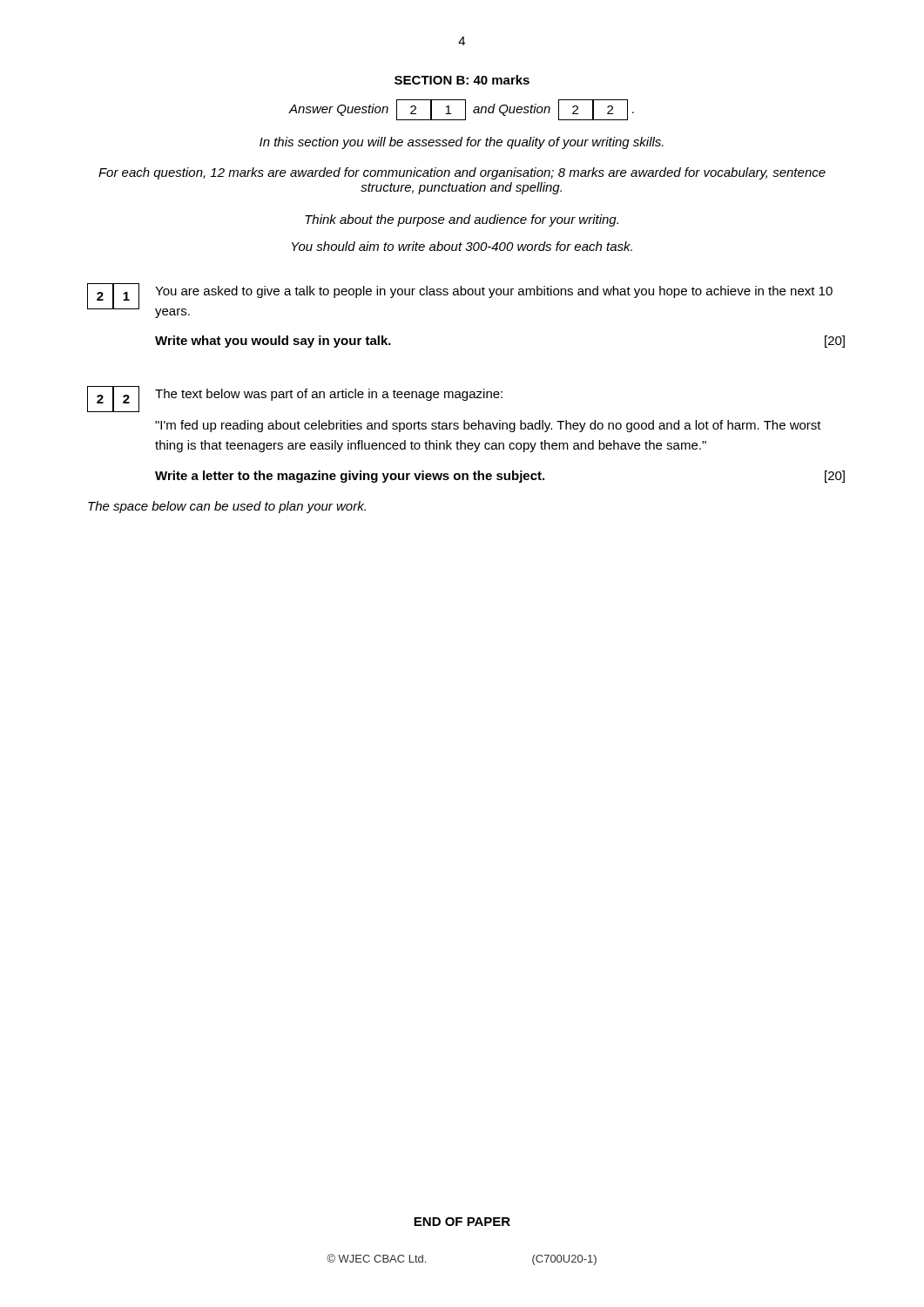The image size is (924, 1307).
Task: Find the text block that says "In this section you will be"
Action: [x=462, y=142]
